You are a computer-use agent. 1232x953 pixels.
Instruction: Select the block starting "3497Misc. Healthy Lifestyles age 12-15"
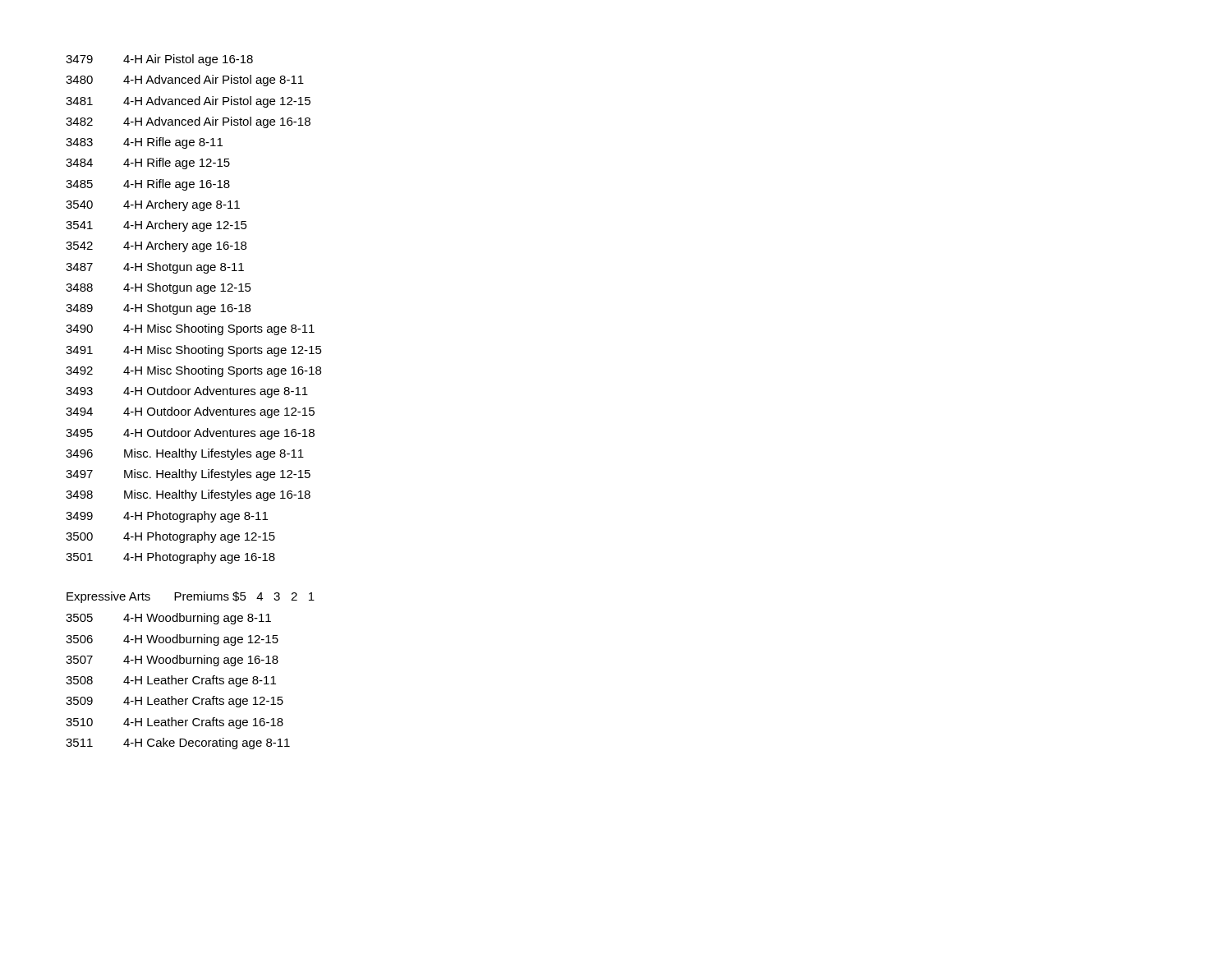coord(188,474)
